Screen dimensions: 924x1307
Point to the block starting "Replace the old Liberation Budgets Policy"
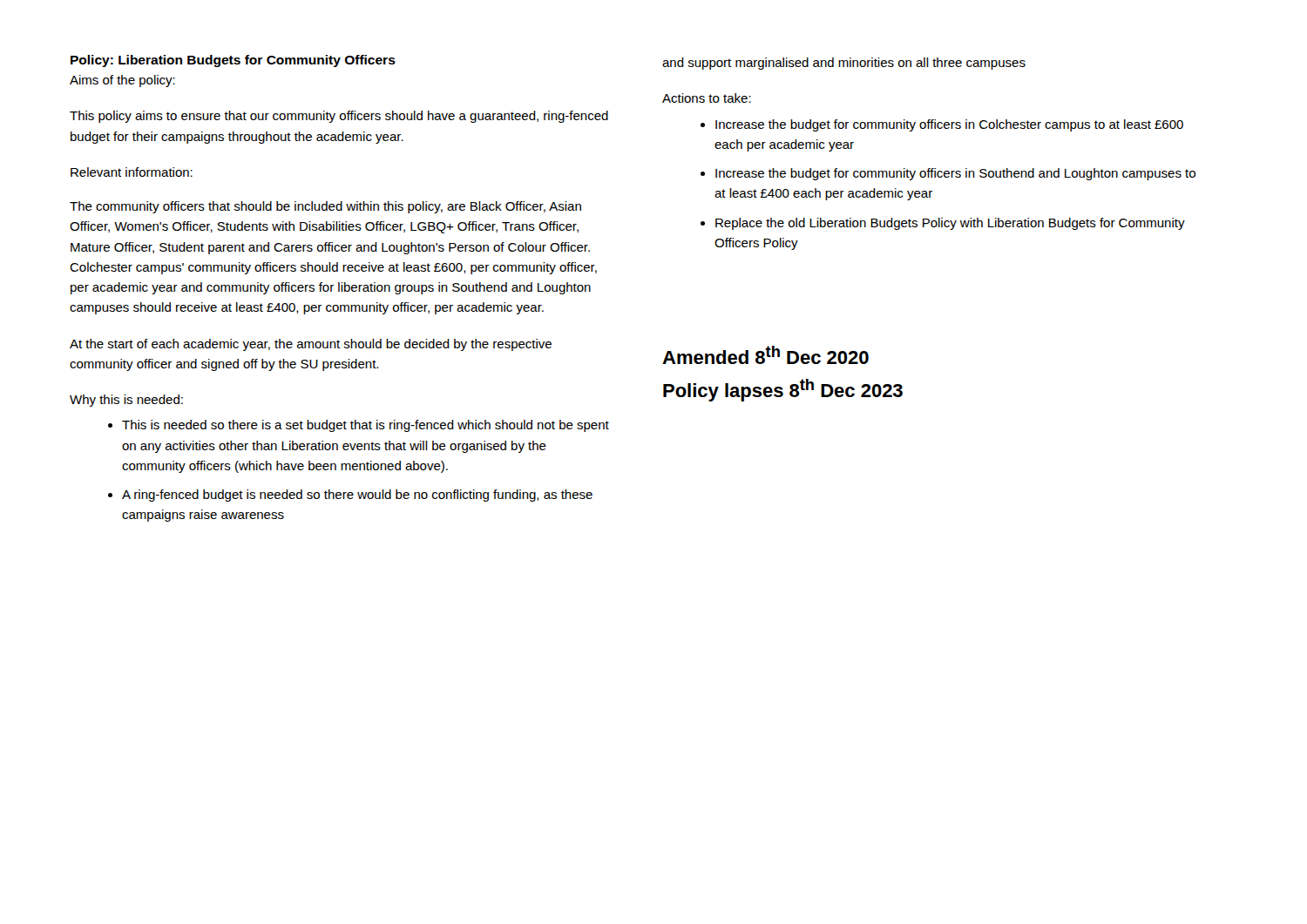pos(950,232)
